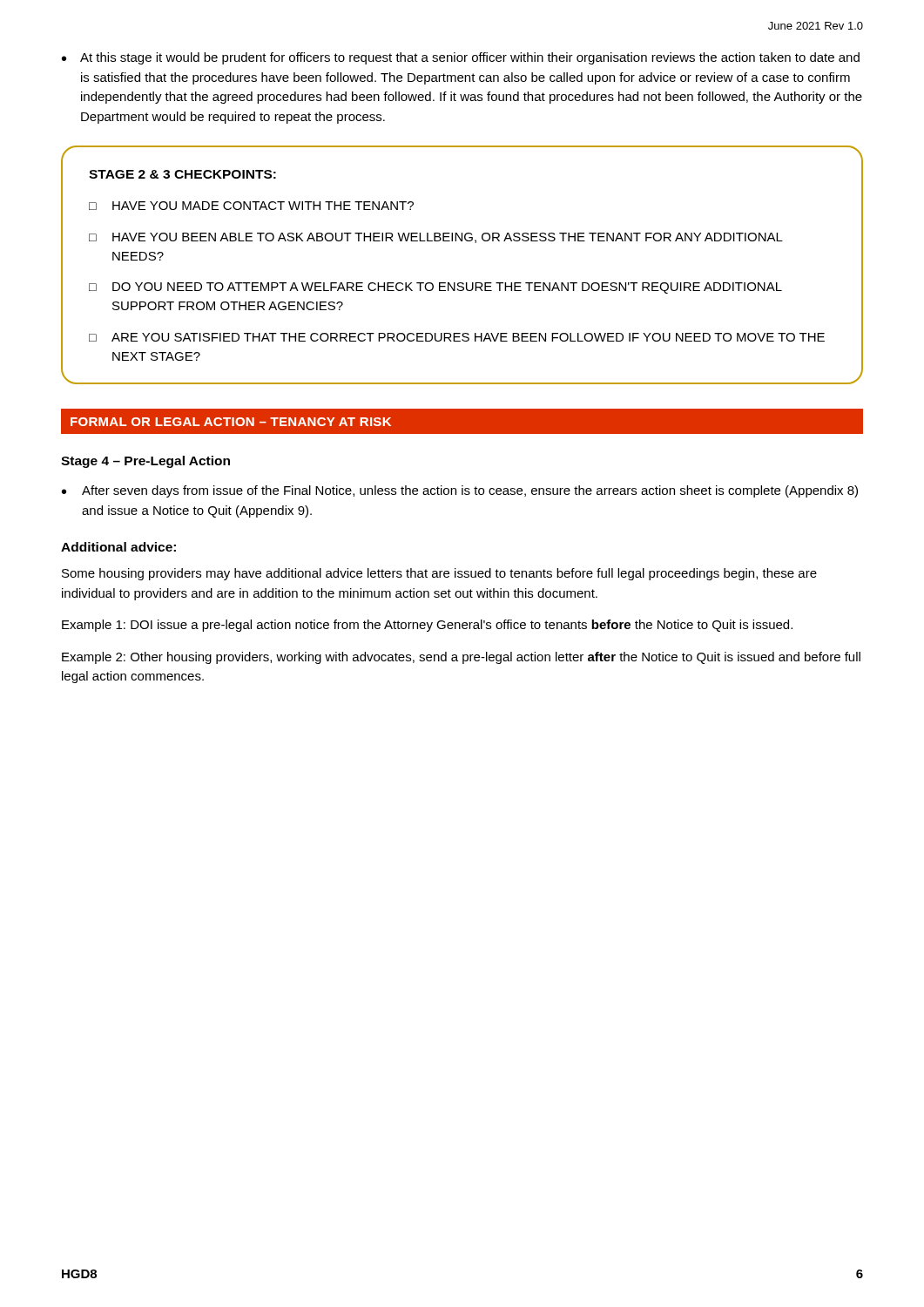Find the section header that reads "Stage 4 – Pre-Legal Action"
This screenshot has height=1307, width=924.
tap(146, 461)
